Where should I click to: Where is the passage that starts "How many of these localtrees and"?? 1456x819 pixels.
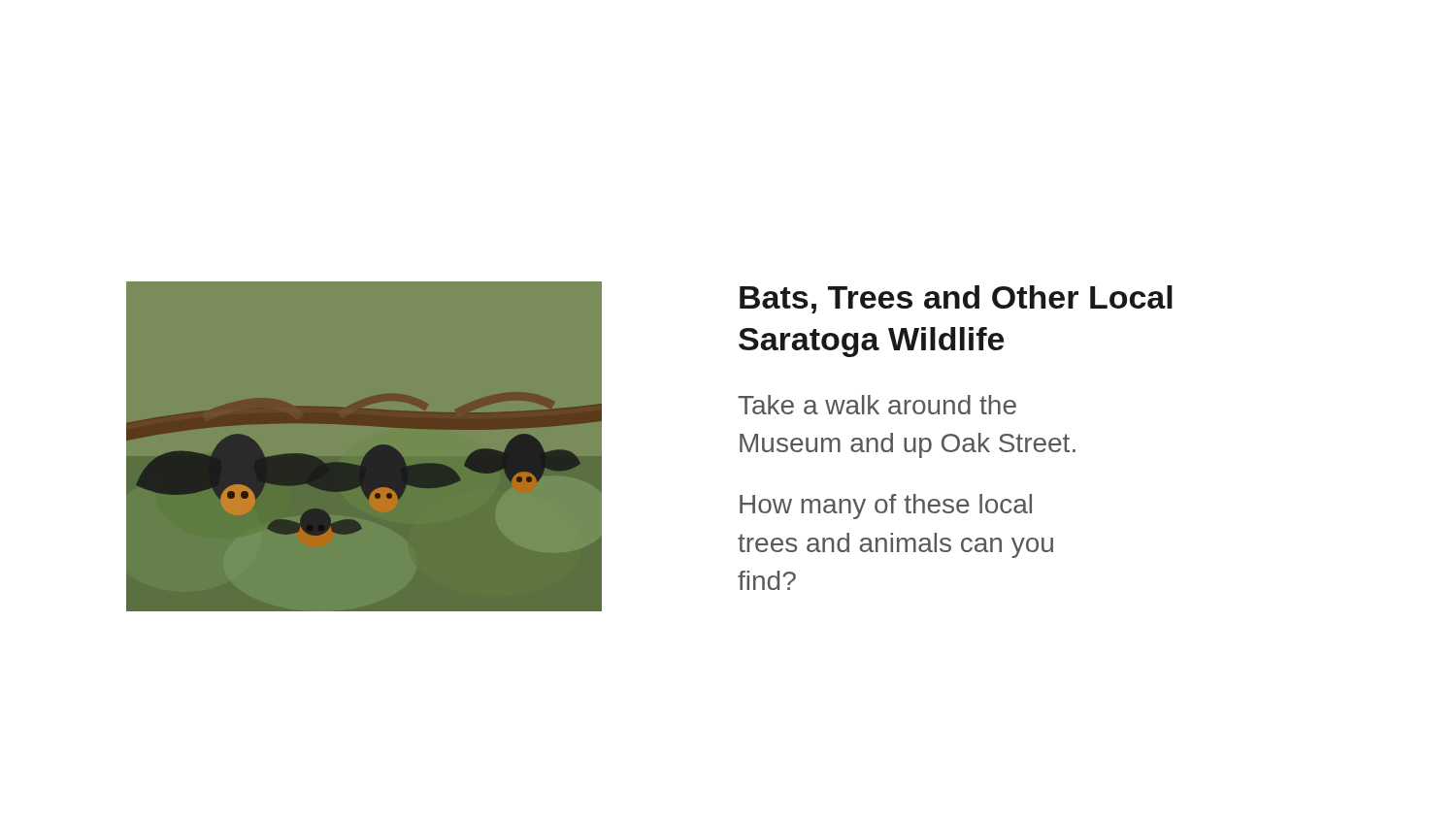pyautogui.click(x=896, y=543)
